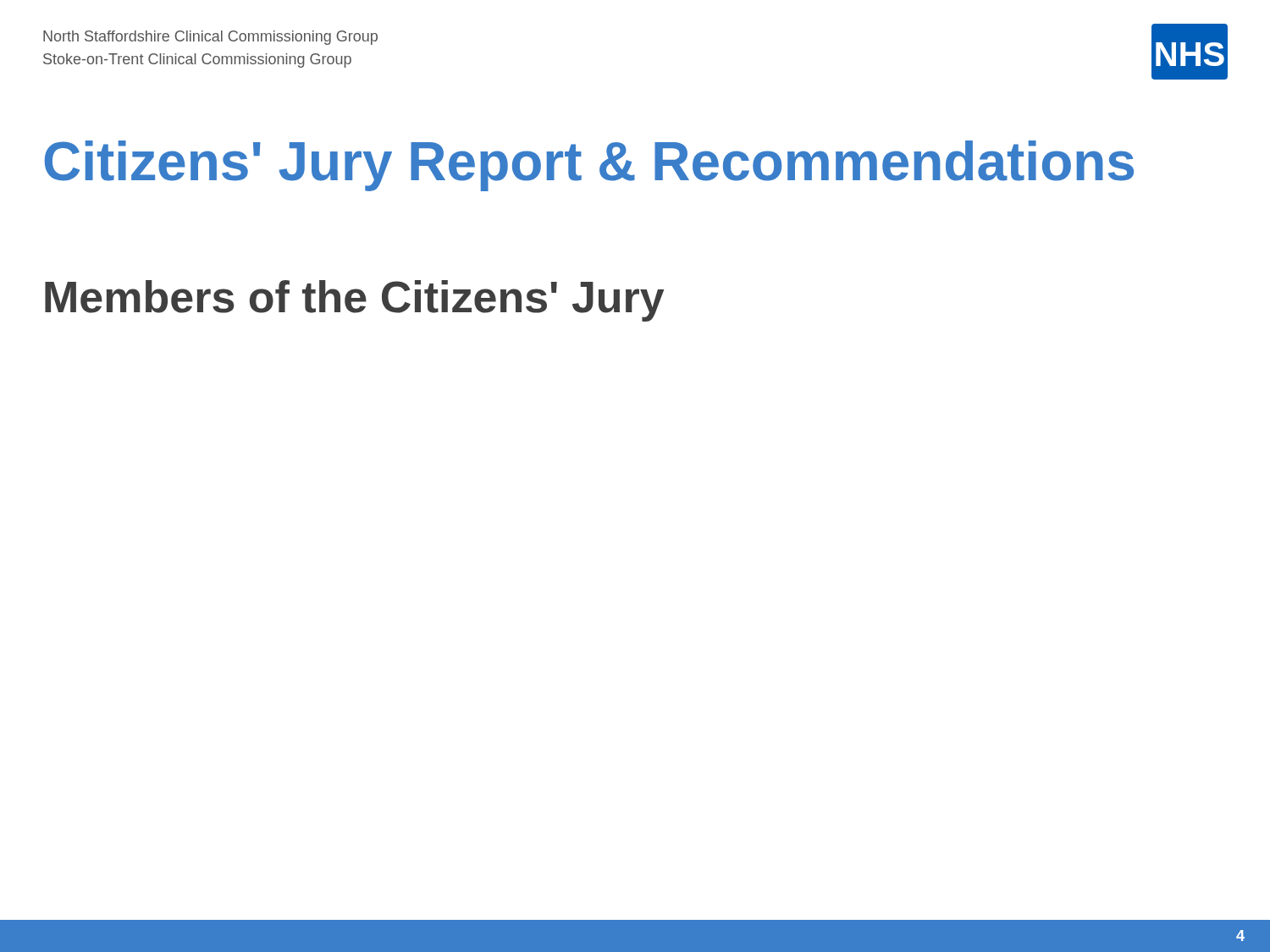Find the logo
The image size is (1270, 952).
click(x=1190, y=53)
